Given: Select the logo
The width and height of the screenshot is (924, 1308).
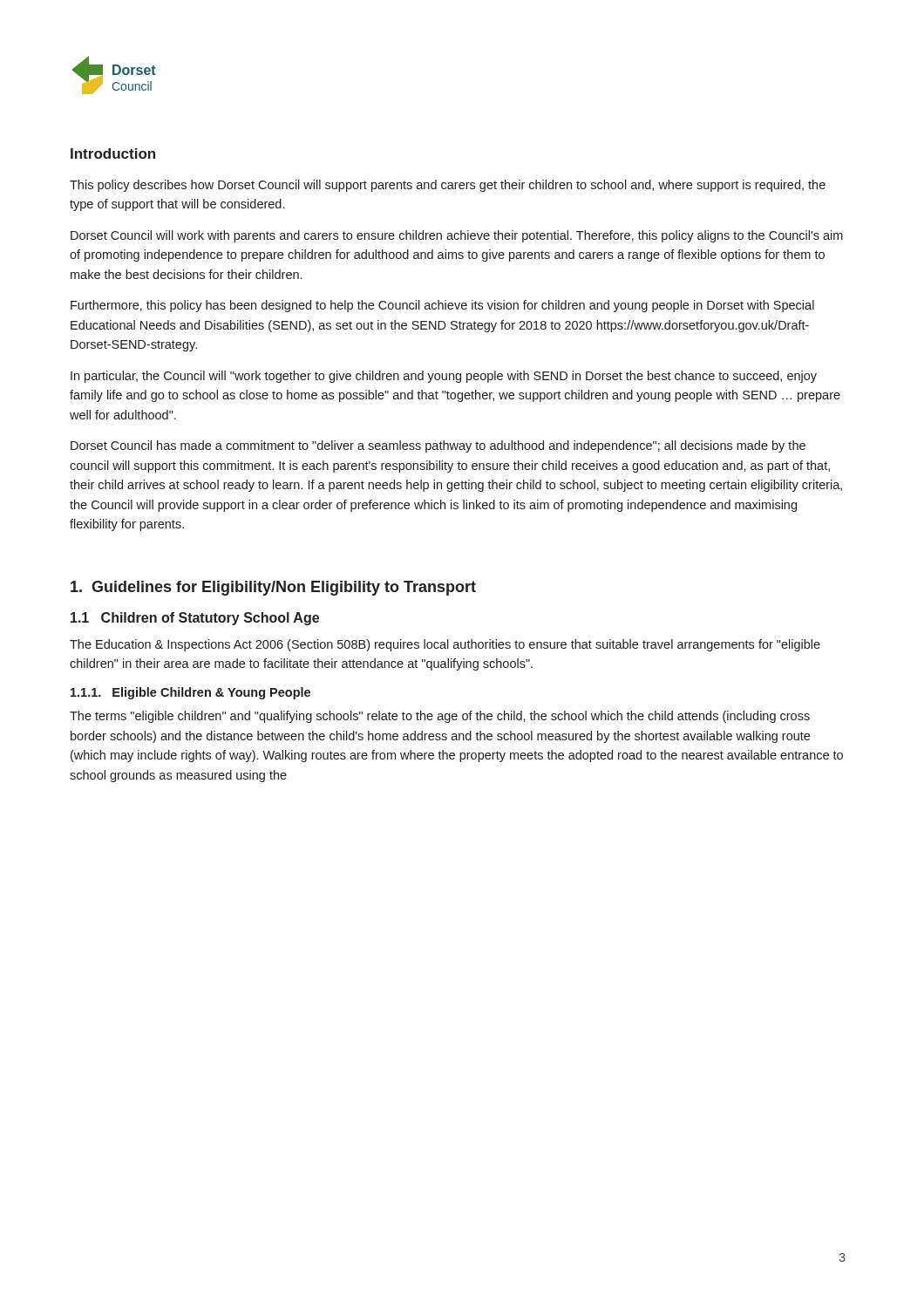Looking at the screenshot, I should point(458,83).
